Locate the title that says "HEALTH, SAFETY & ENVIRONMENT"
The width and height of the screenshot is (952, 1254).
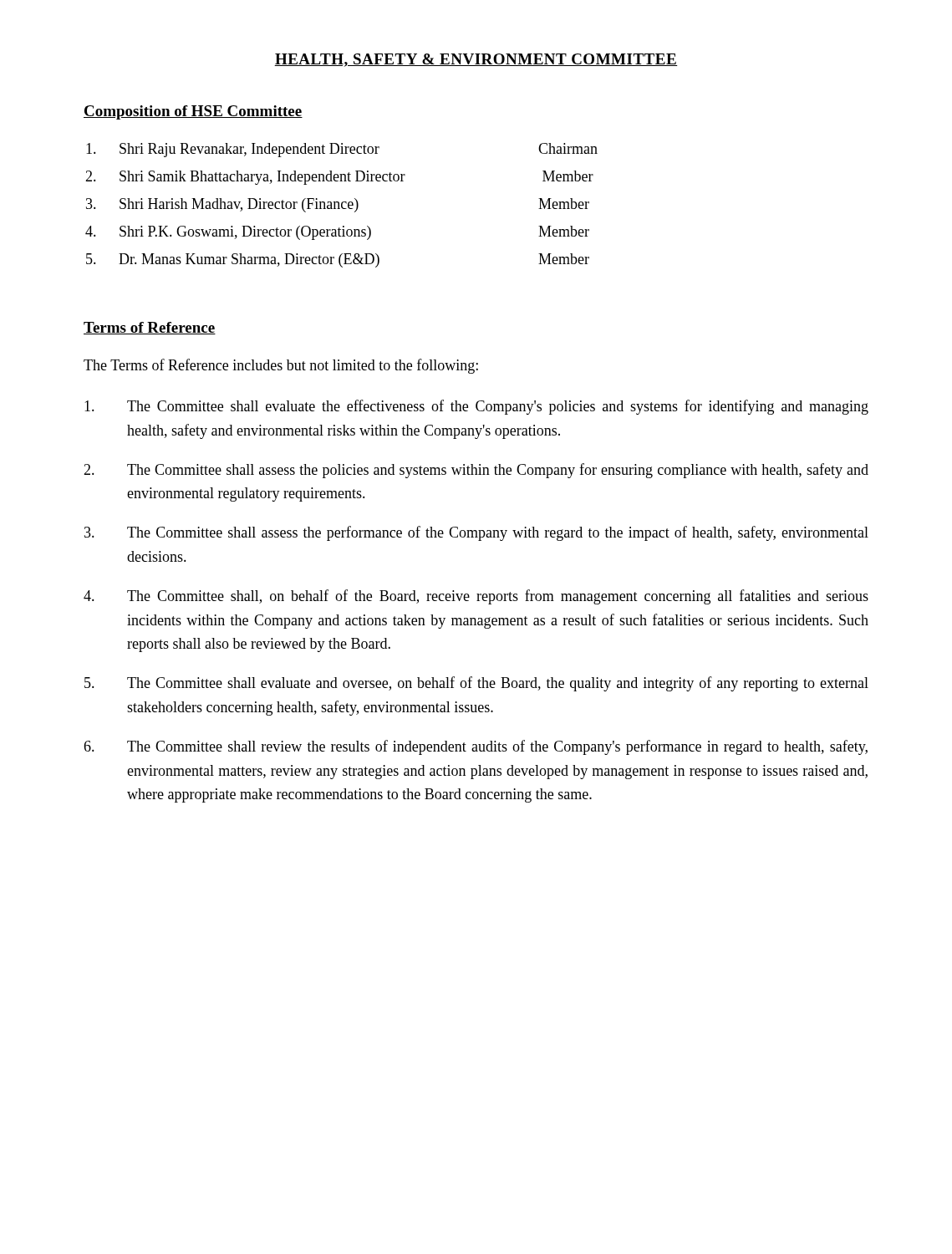[x=476, y=59]
